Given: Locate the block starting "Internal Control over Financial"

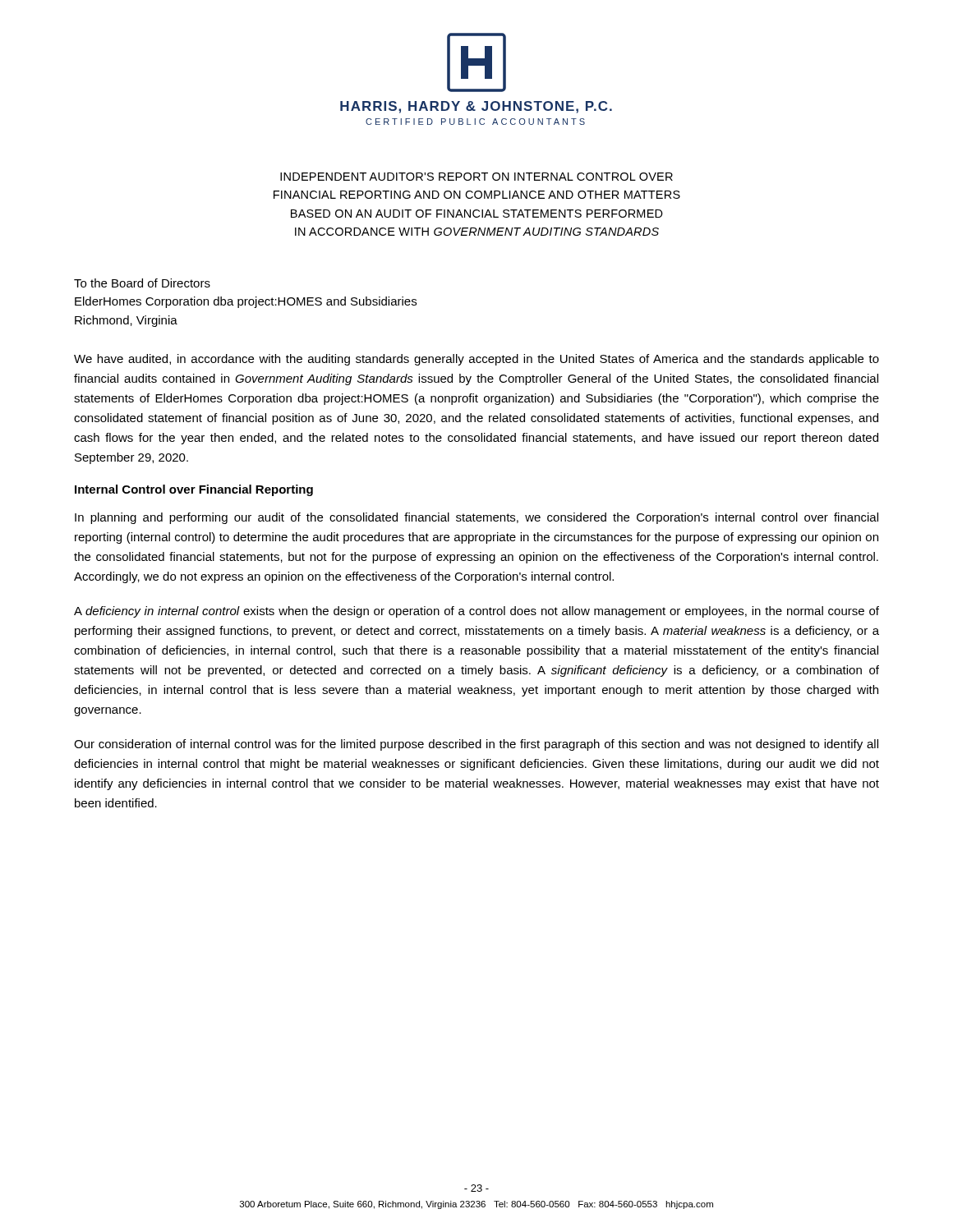Looking at the screenshot, I should (194, 490).
